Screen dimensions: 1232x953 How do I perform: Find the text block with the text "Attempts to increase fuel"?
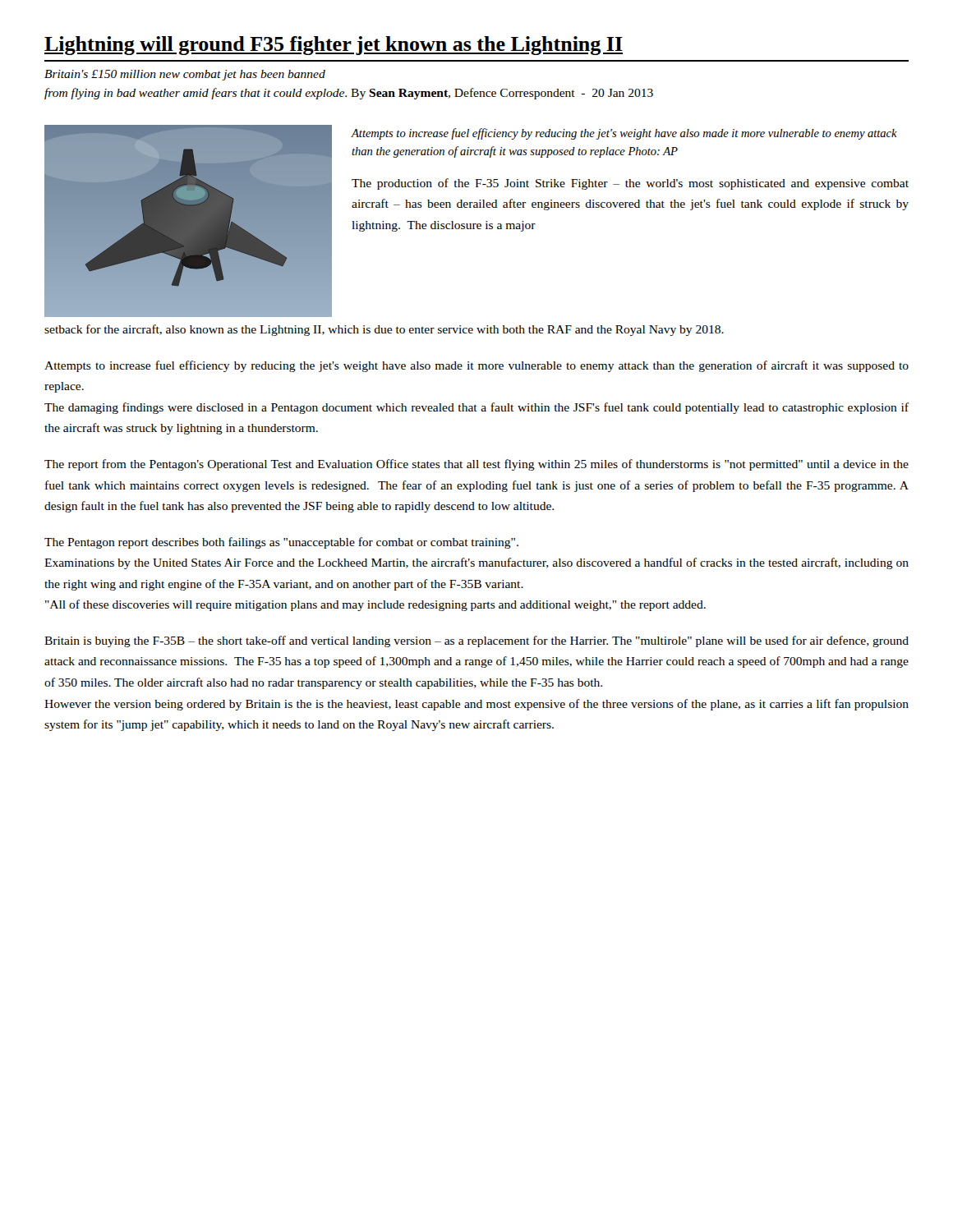[476, 375]
